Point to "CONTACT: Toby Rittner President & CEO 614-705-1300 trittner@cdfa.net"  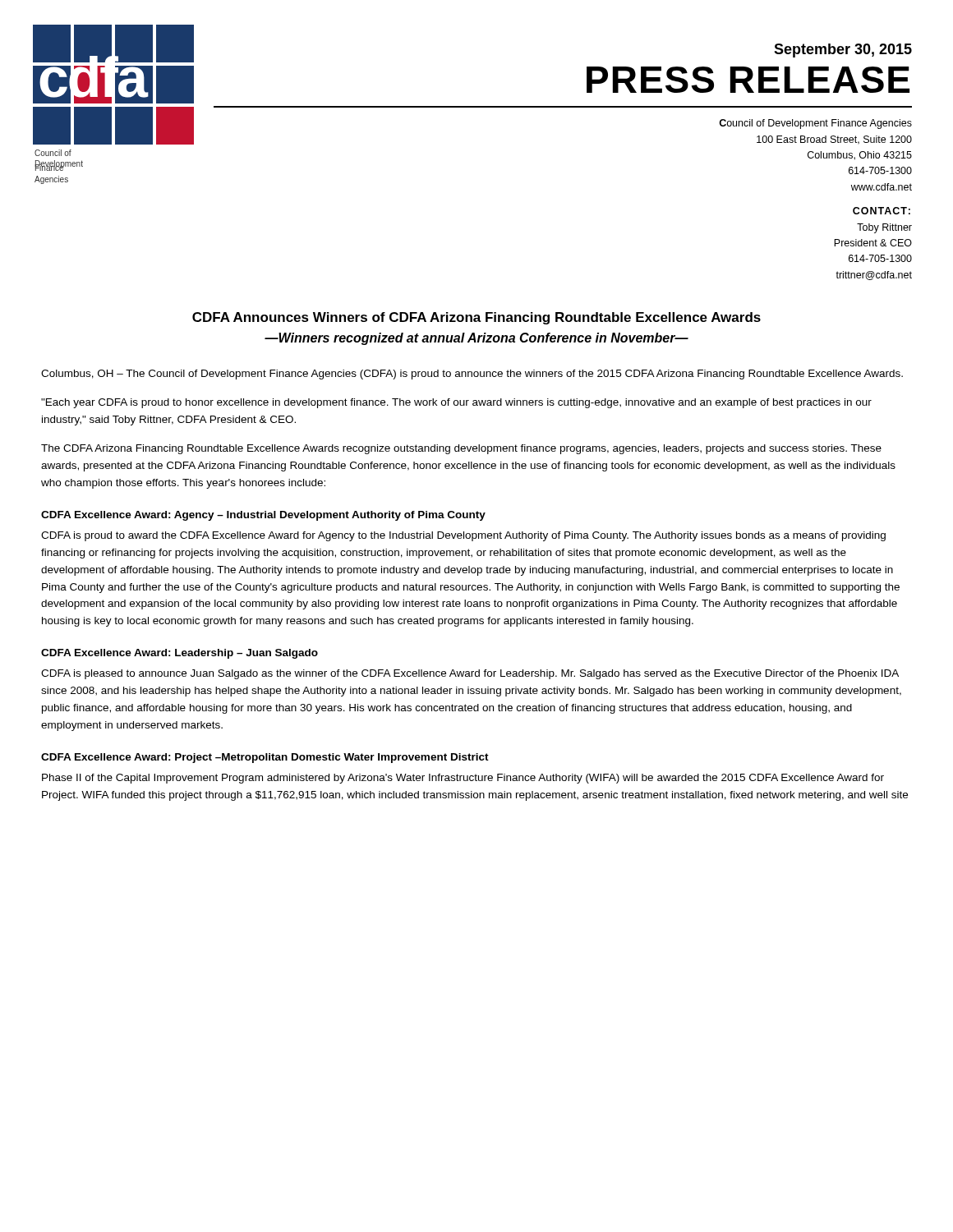click(873, 243)
